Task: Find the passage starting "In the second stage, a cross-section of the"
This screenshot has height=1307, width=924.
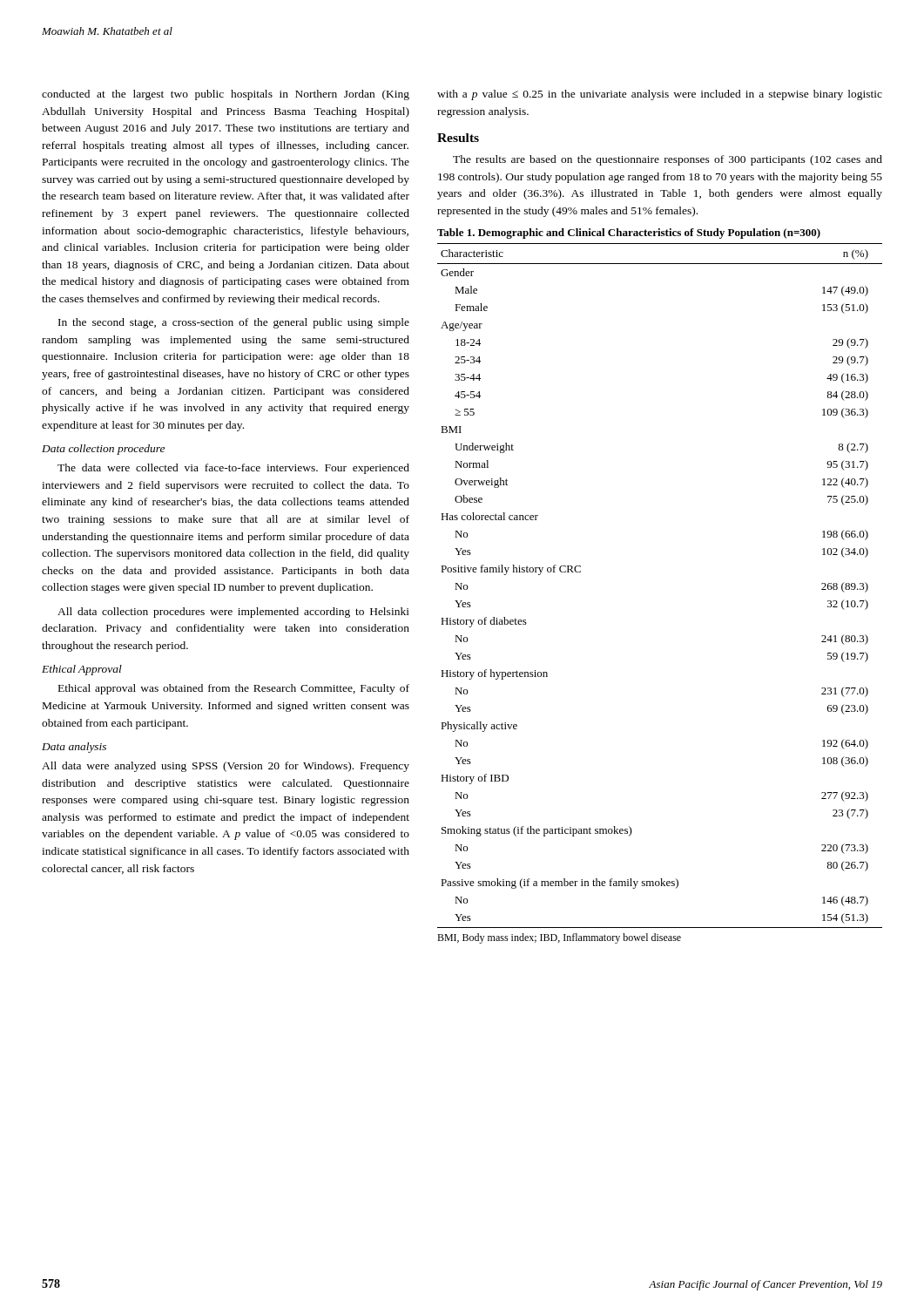Action: tap(226, 374)
